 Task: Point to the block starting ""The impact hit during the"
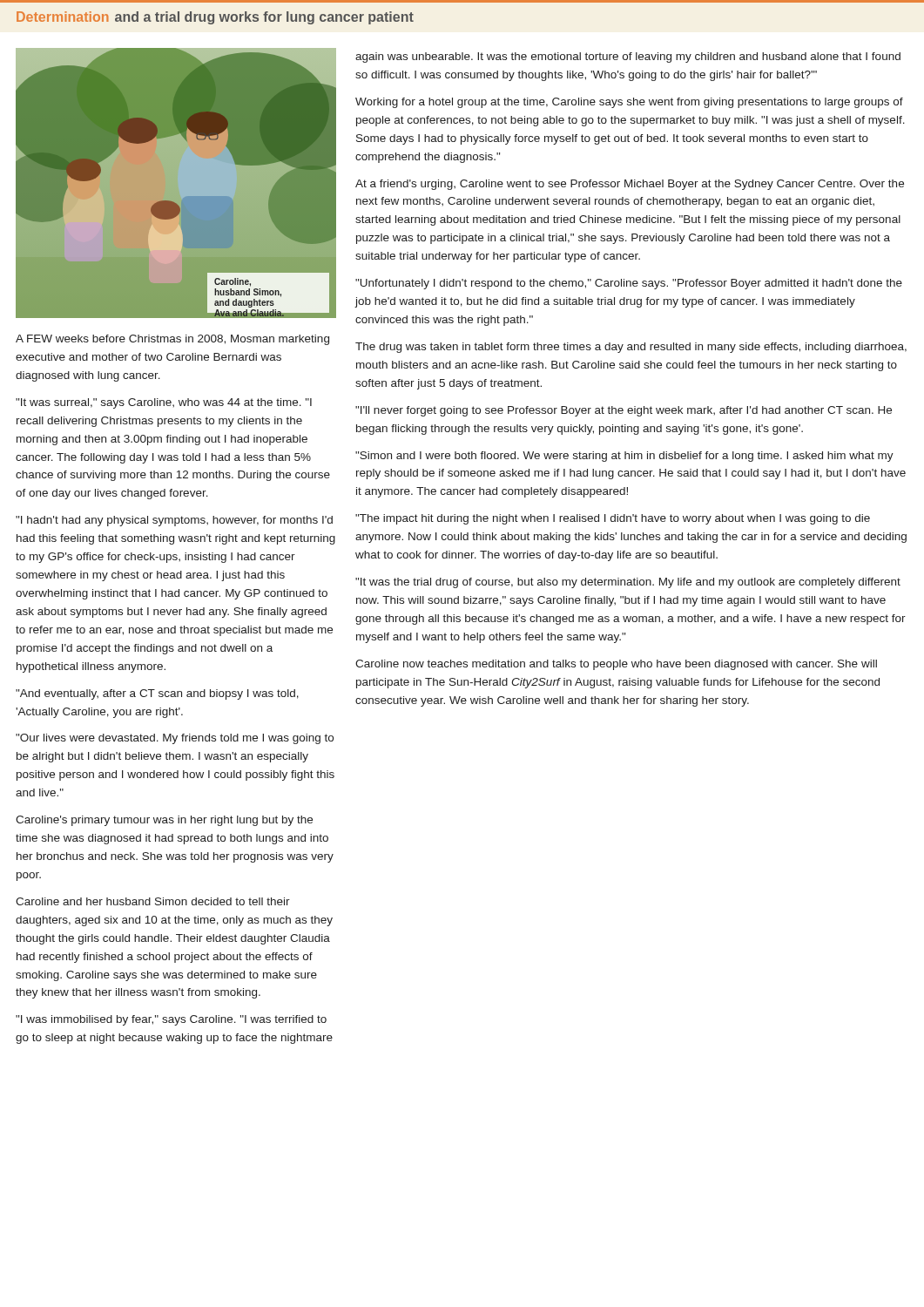pyautogui.click(x=632, y=537)
